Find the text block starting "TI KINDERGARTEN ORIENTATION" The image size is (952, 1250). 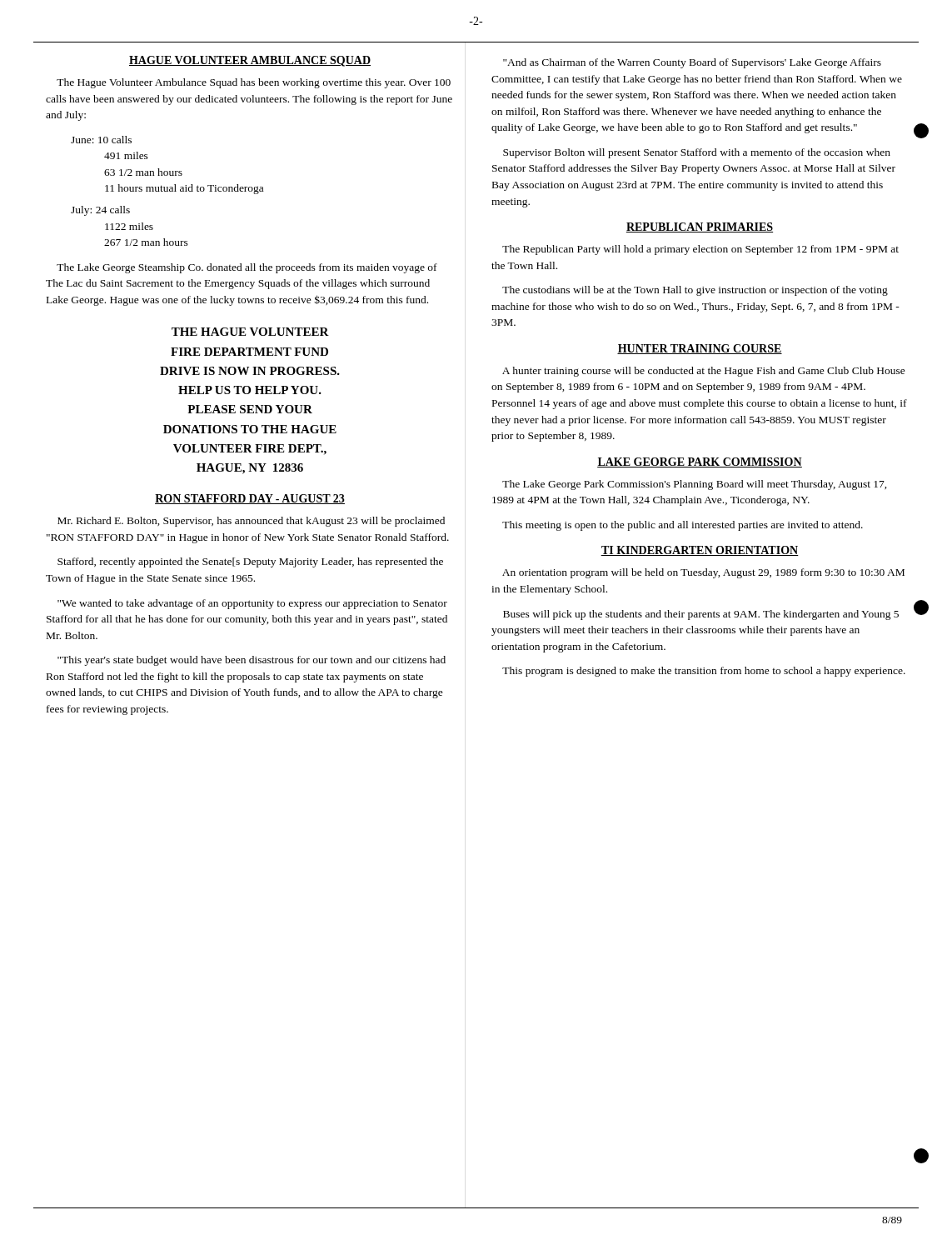(x=700, y=551)
